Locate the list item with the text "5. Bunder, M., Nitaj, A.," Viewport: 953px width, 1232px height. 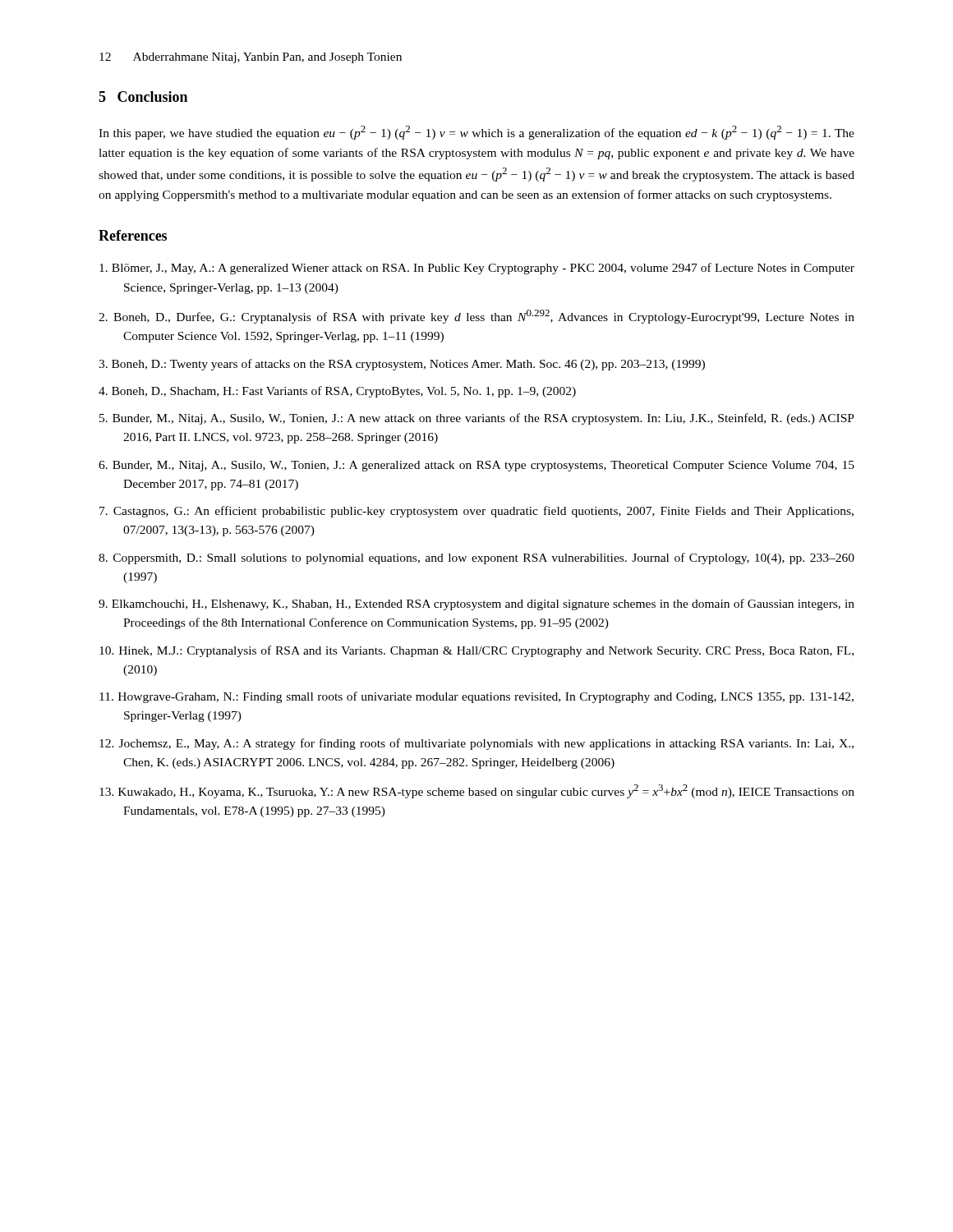point(476,427)
